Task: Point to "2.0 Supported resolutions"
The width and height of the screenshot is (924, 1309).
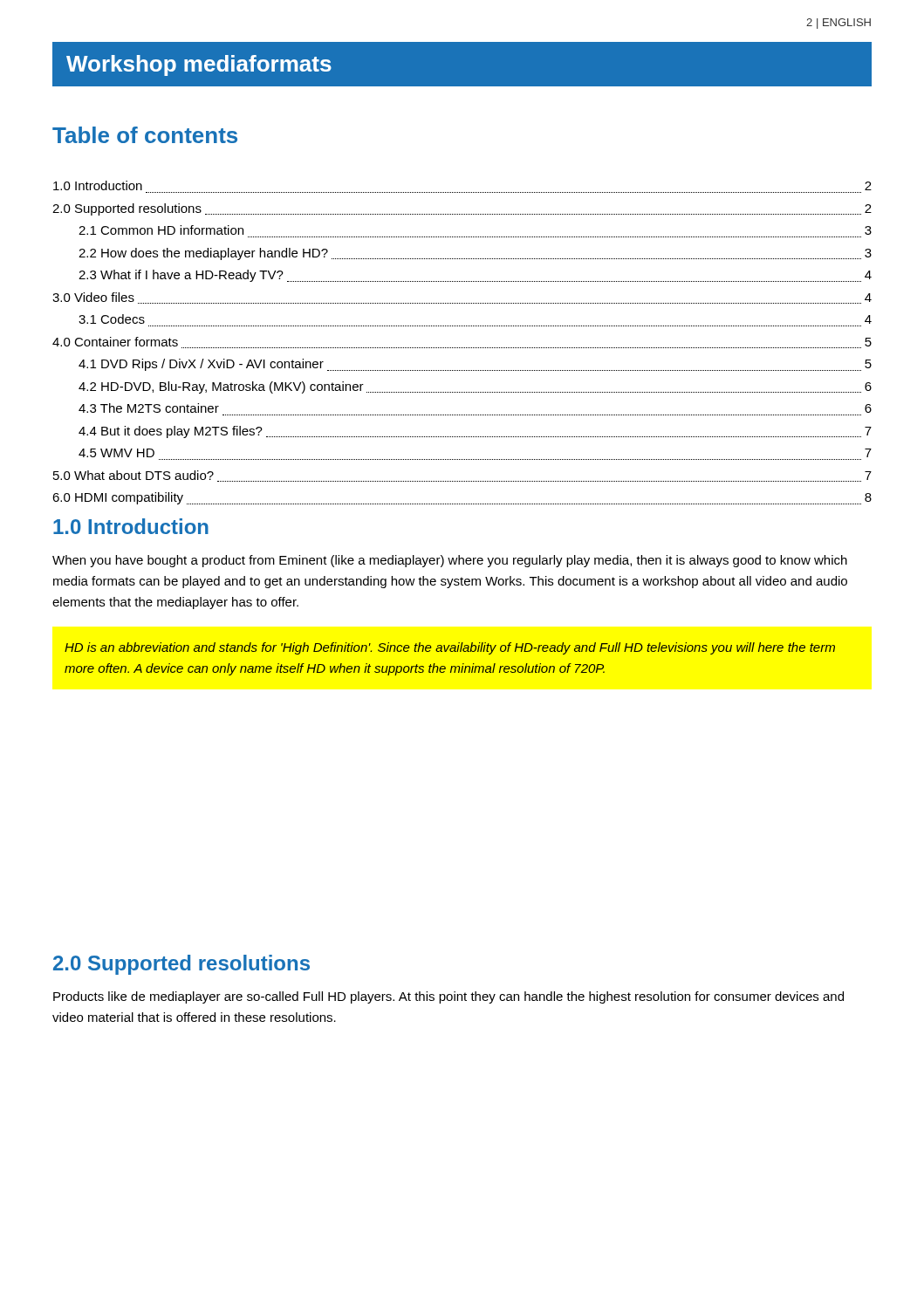Action: [x=182, y=963]
